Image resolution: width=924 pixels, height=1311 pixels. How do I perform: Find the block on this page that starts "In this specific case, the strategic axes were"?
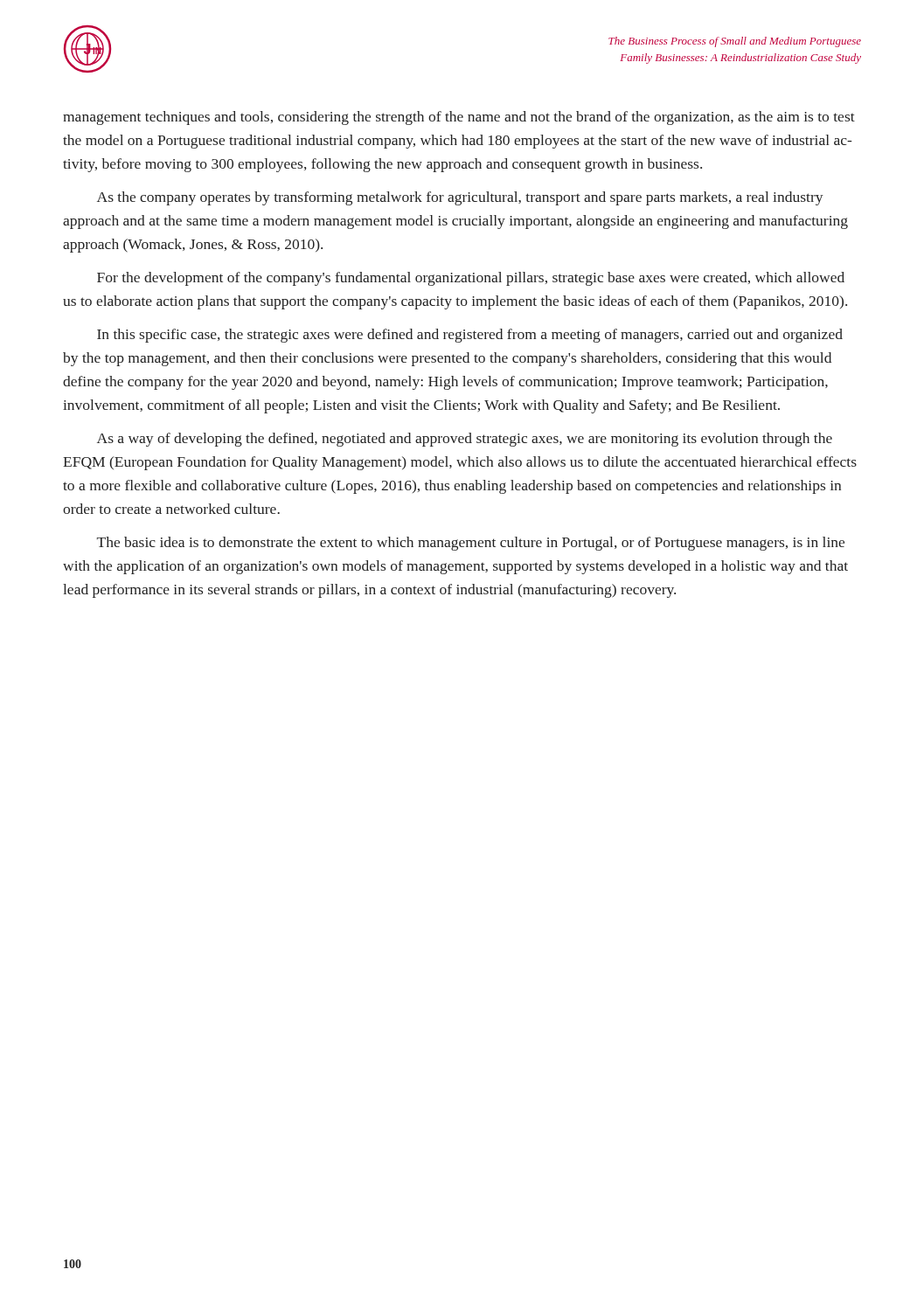pos(462,370)
